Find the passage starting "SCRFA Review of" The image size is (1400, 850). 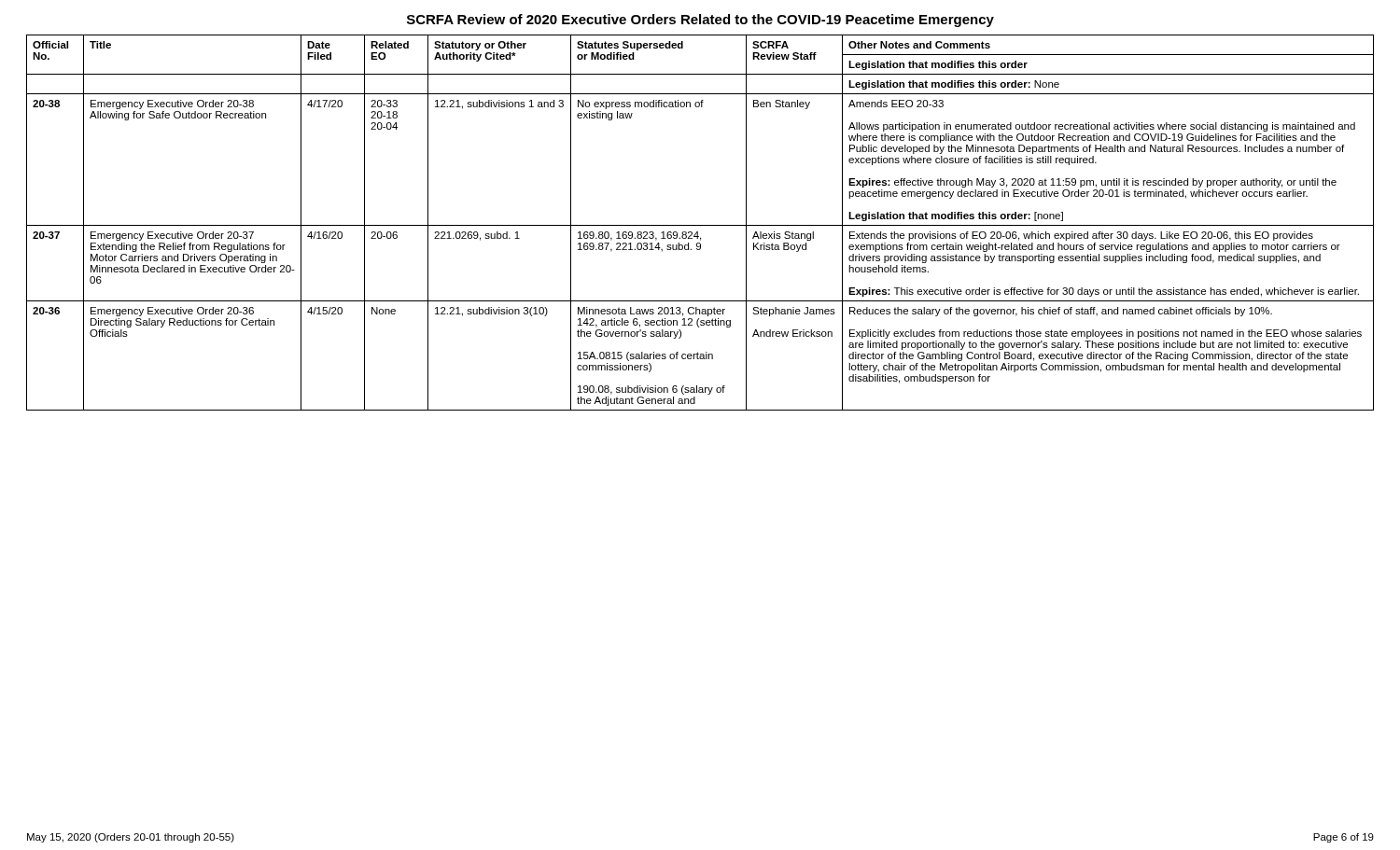(700, 19)
